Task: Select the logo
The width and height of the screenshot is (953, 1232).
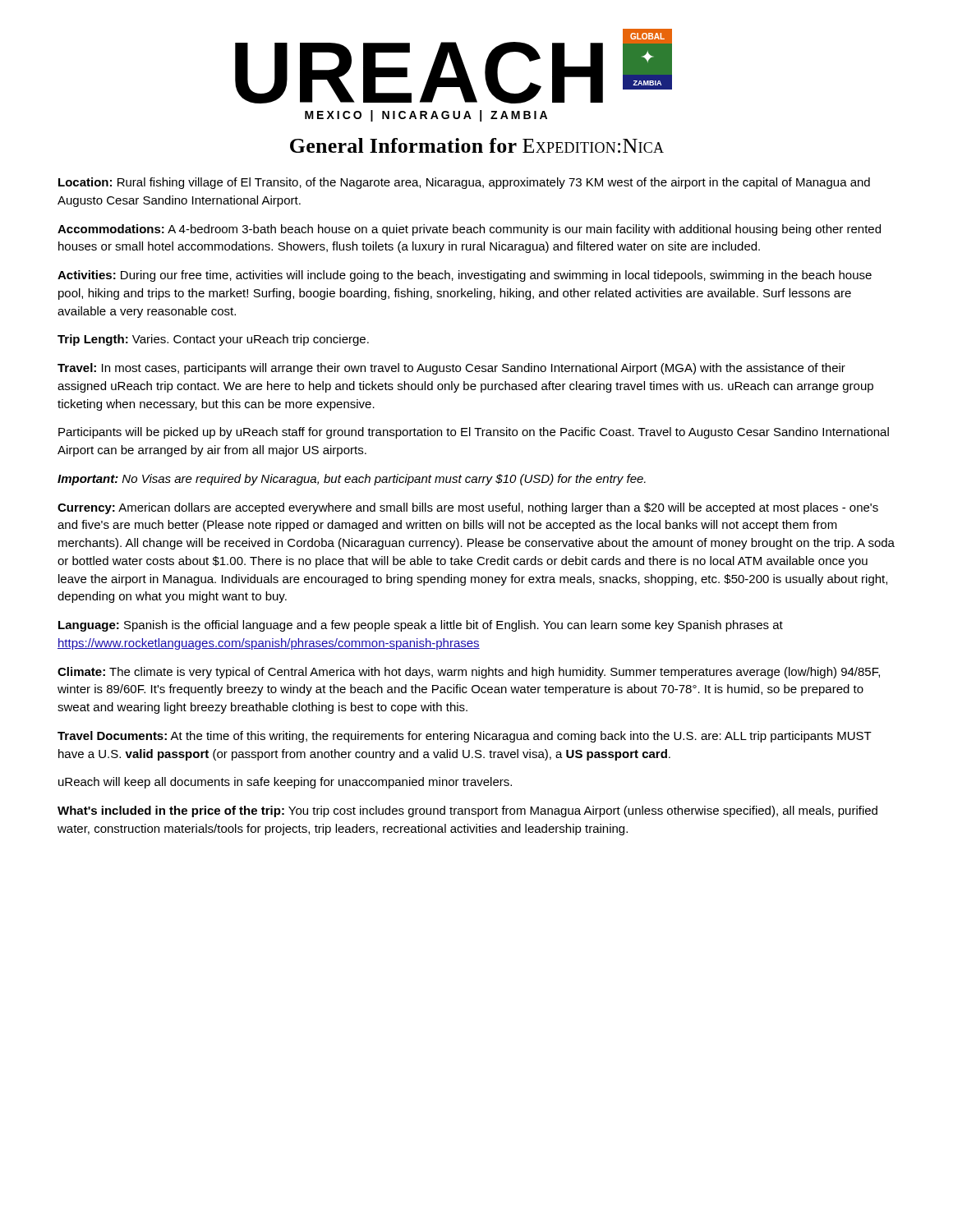Action: pyautogui.click(x=476, y=75)
